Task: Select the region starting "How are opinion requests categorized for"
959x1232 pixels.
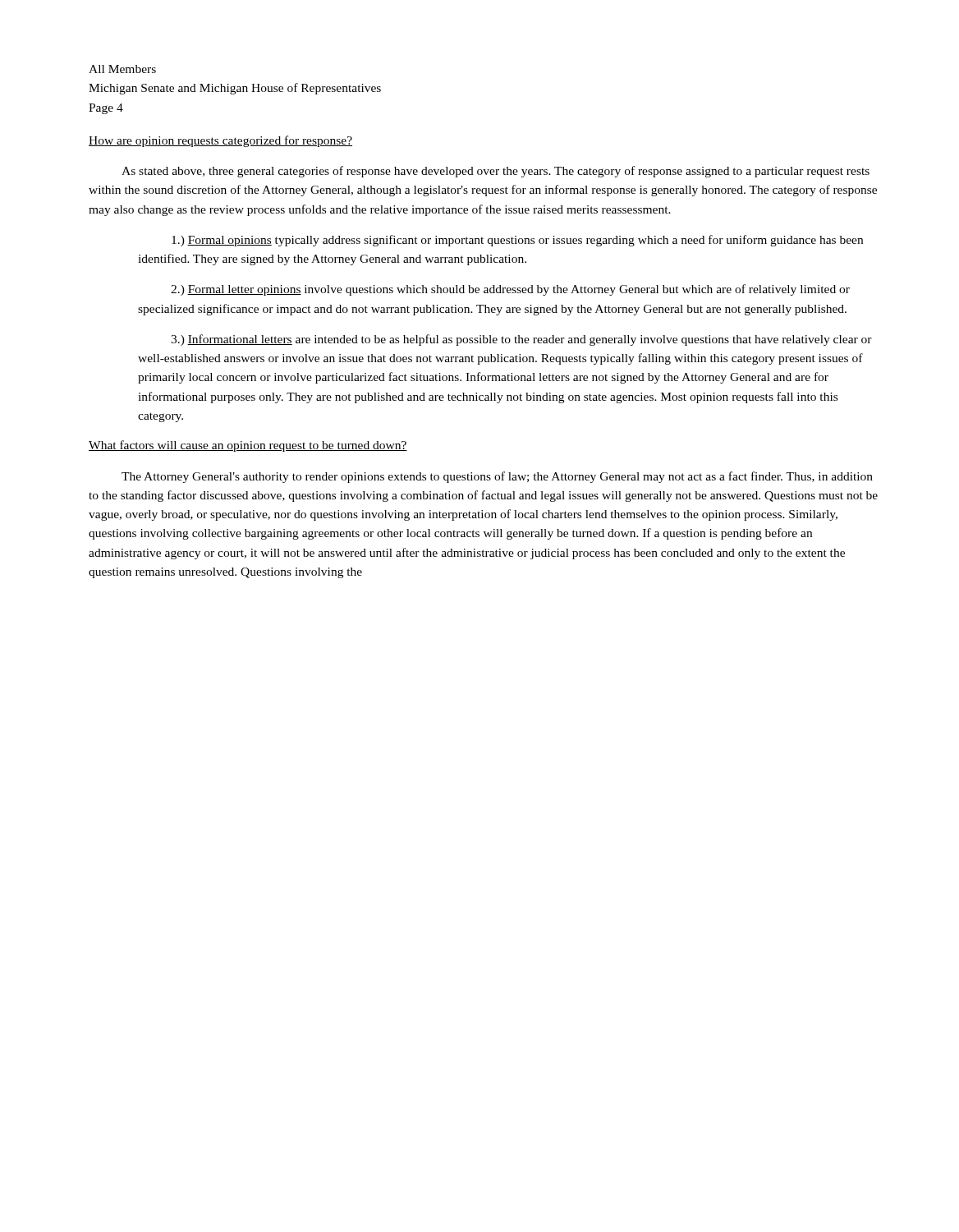Action: 221,140
